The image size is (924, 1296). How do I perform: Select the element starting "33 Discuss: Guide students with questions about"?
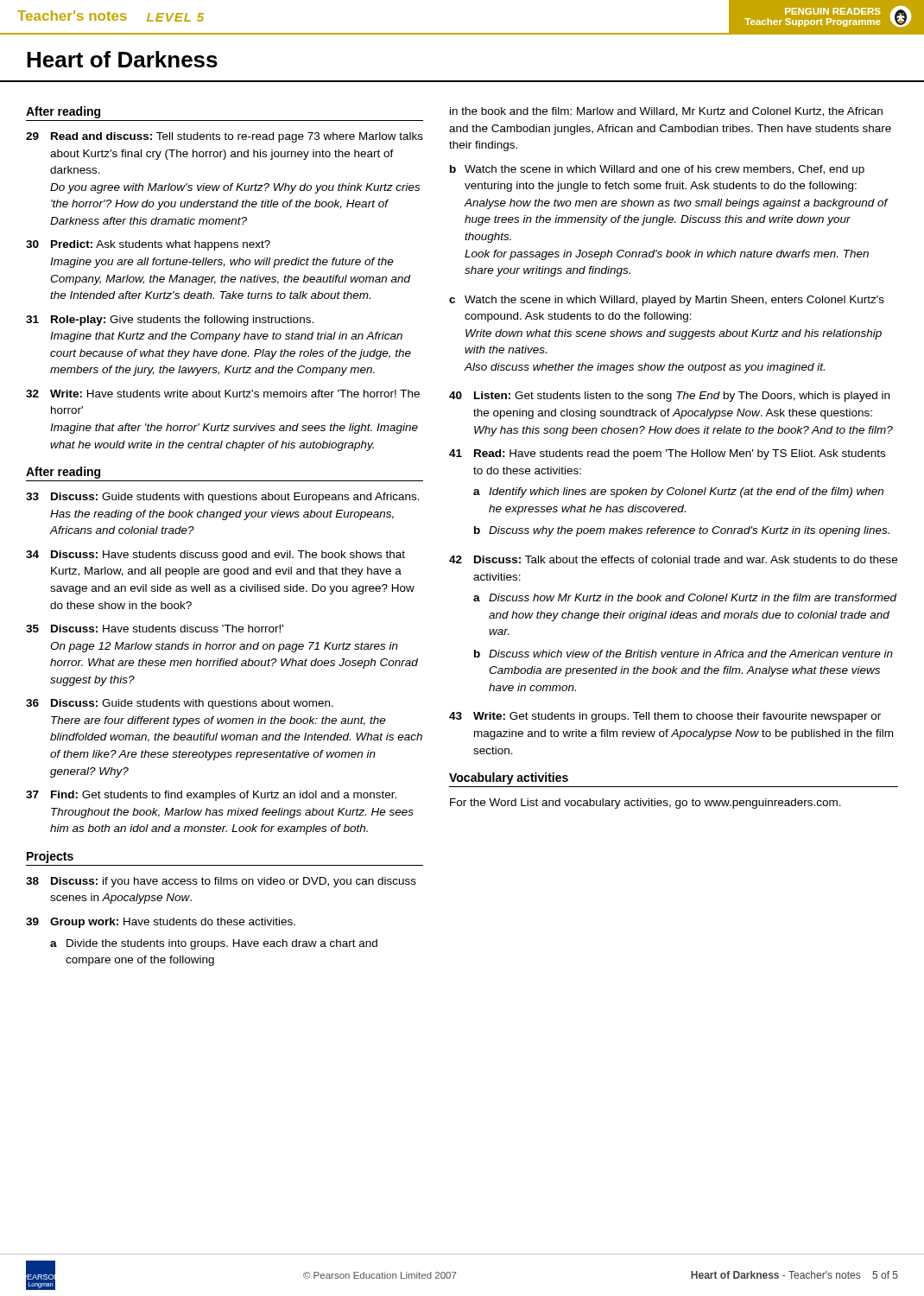[x=224, y=514]
